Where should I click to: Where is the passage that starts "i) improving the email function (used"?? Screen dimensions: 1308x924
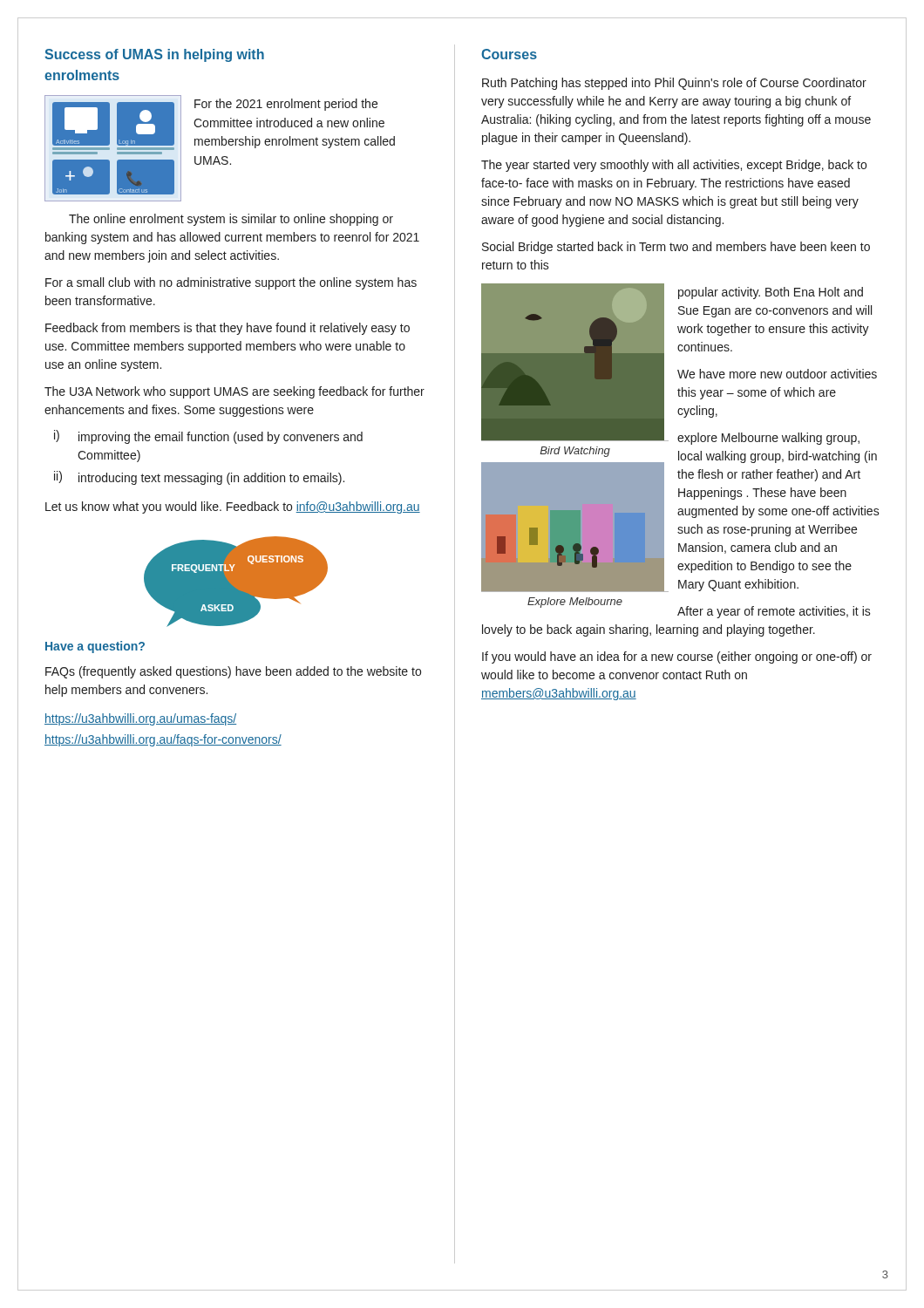coord(241,446)
